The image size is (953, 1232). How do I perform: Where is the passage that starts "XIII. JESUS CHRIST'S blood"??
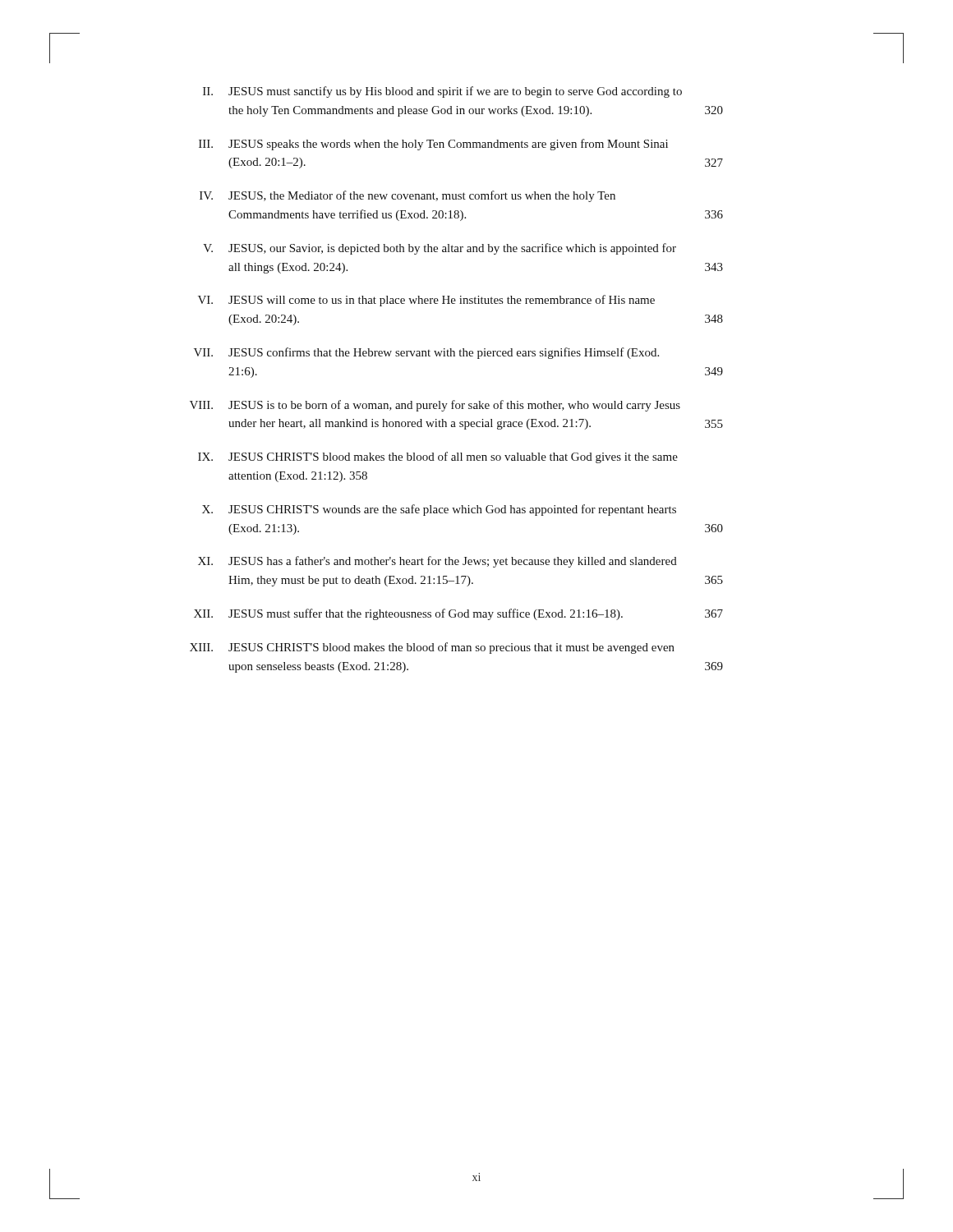pos(444,657)
